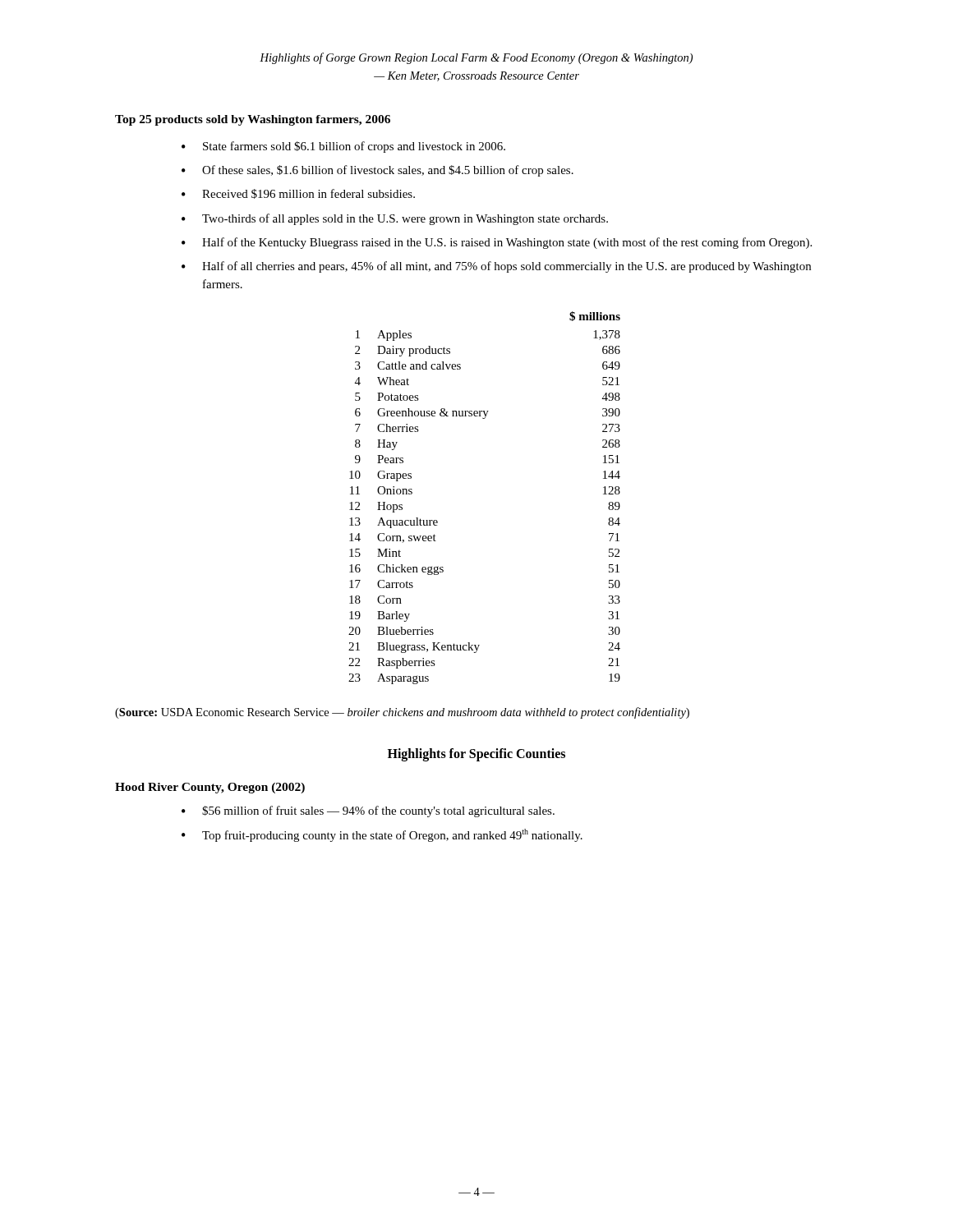This screenshot has width=953, height=1232.
Task: Select the list item containing "• Received $196 million in federal"
Action: [x=298, y=194]
